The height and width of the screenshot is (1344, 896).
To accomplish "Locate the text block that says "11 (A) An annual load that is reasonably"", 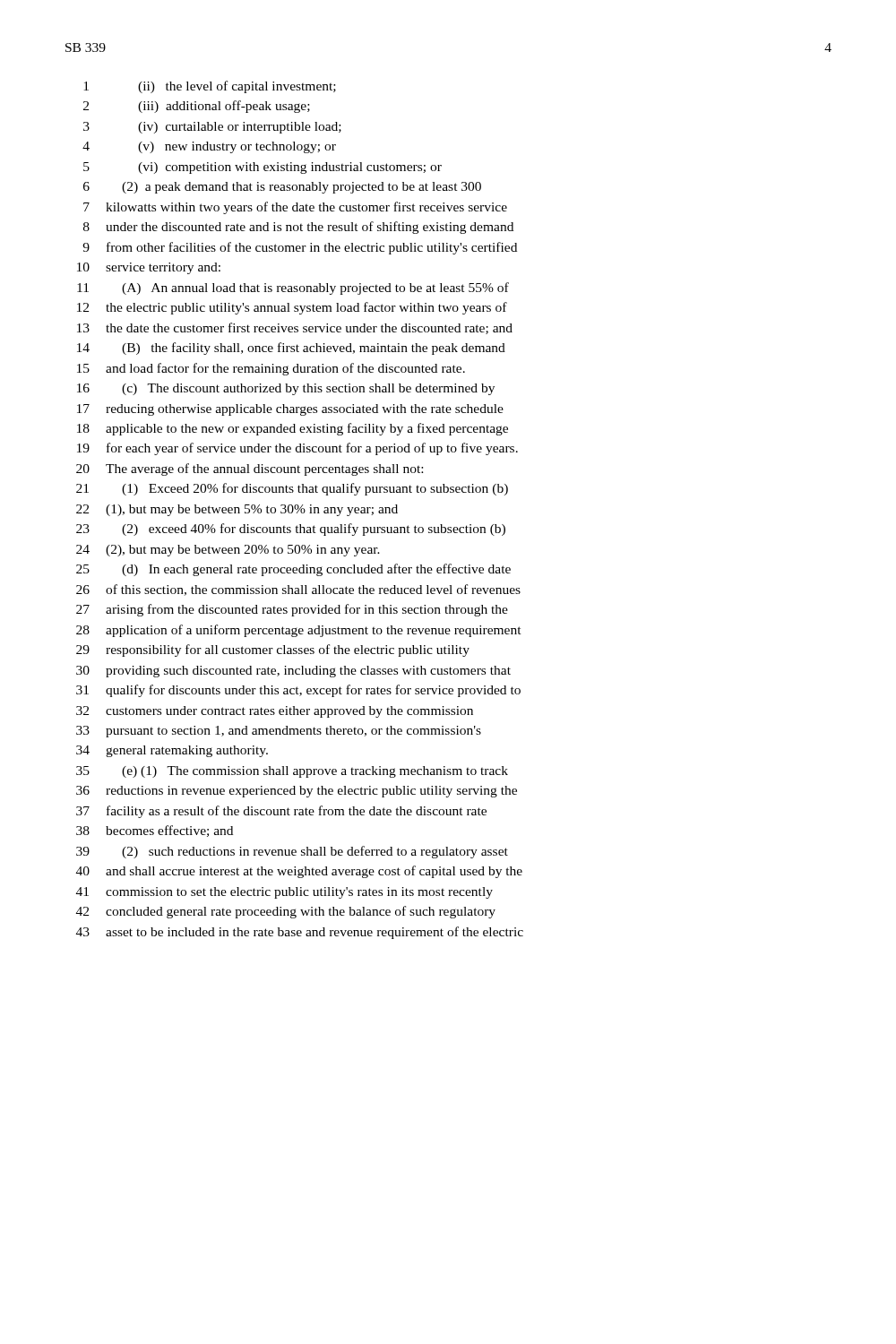I will [x=448, y=288].
